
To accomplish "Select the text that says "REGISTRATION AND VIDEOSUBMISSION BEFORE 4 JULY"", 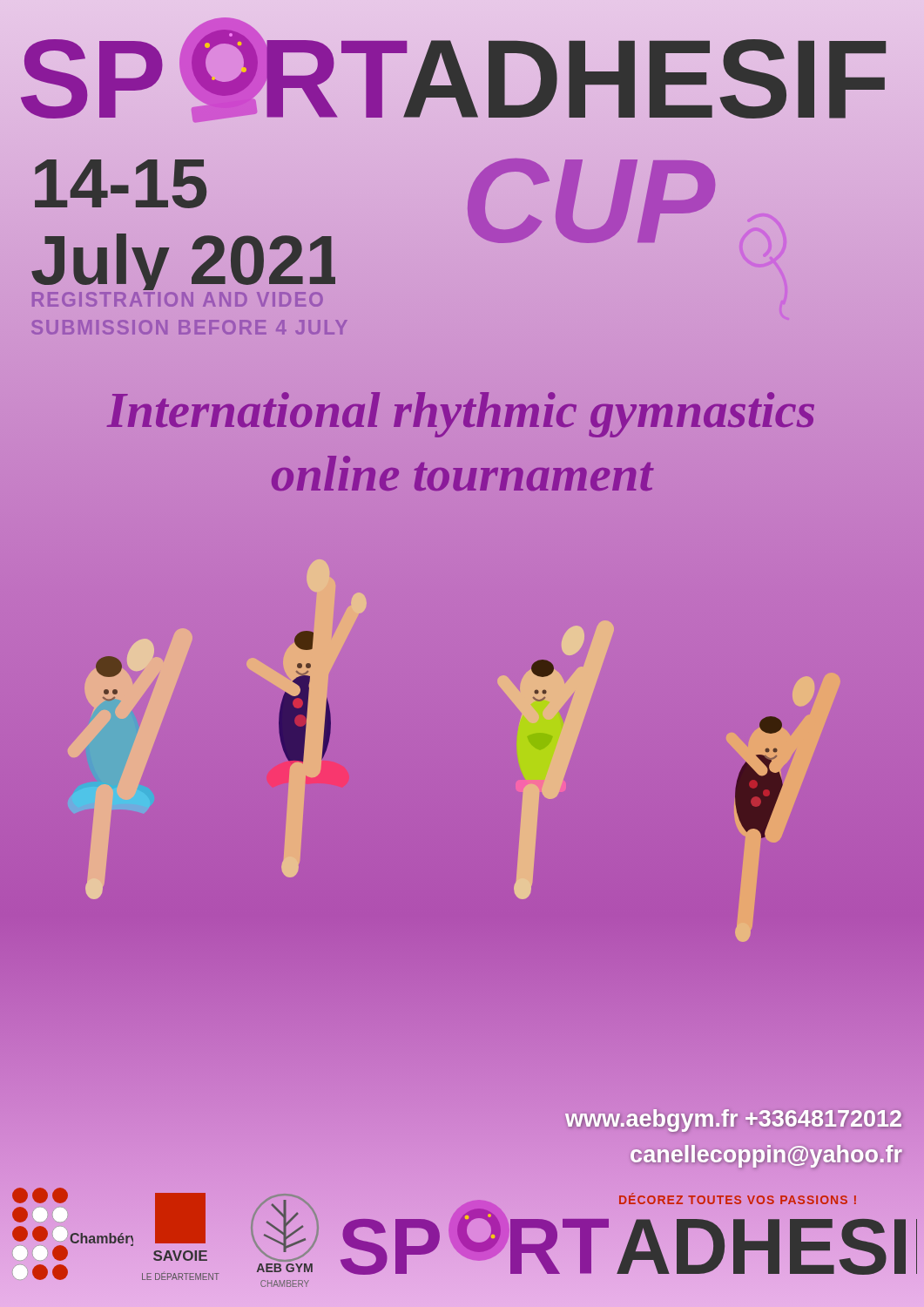I will [190, 314].
